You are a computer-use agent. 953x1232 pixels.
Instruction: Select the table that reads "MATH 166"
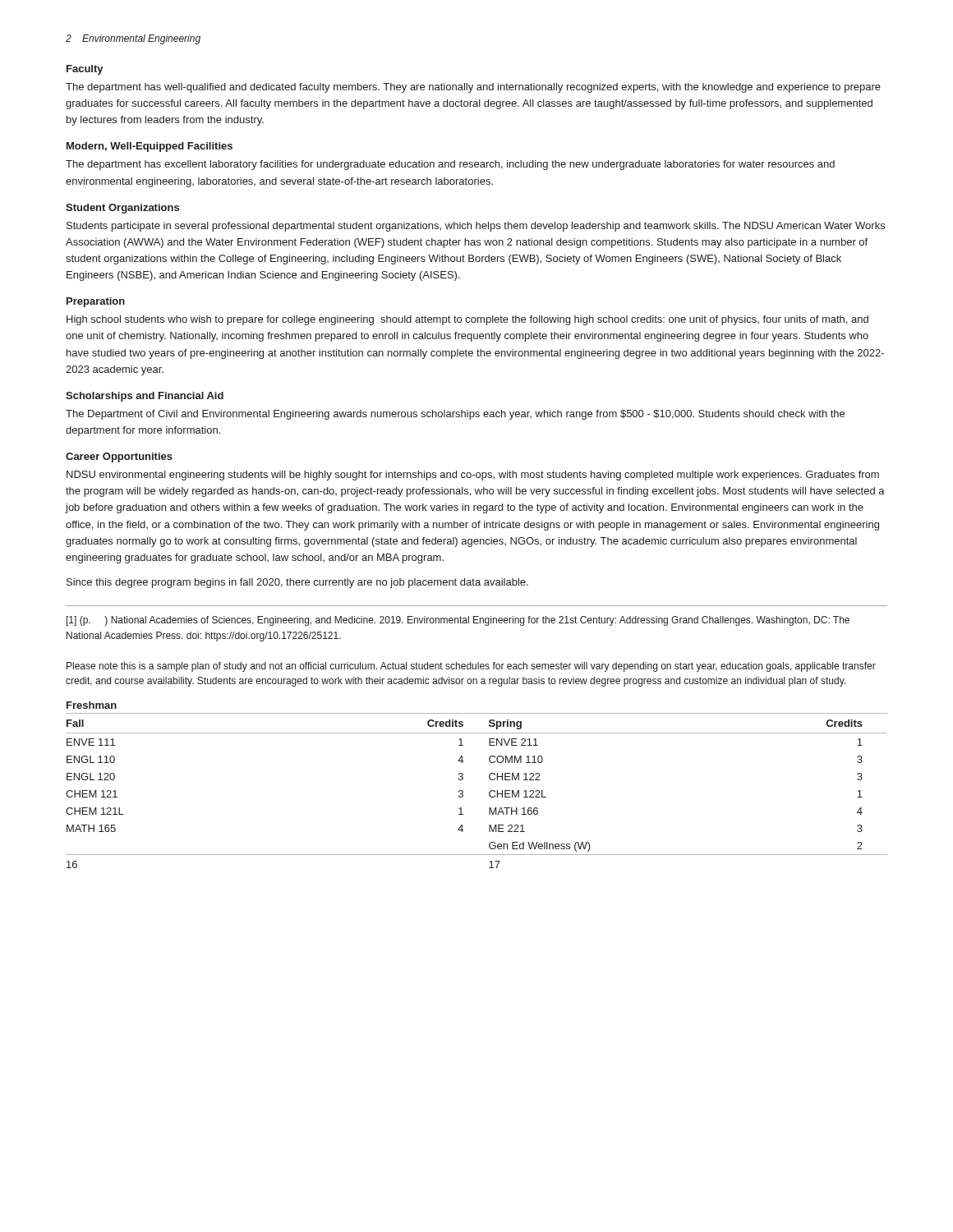(476, 793)
